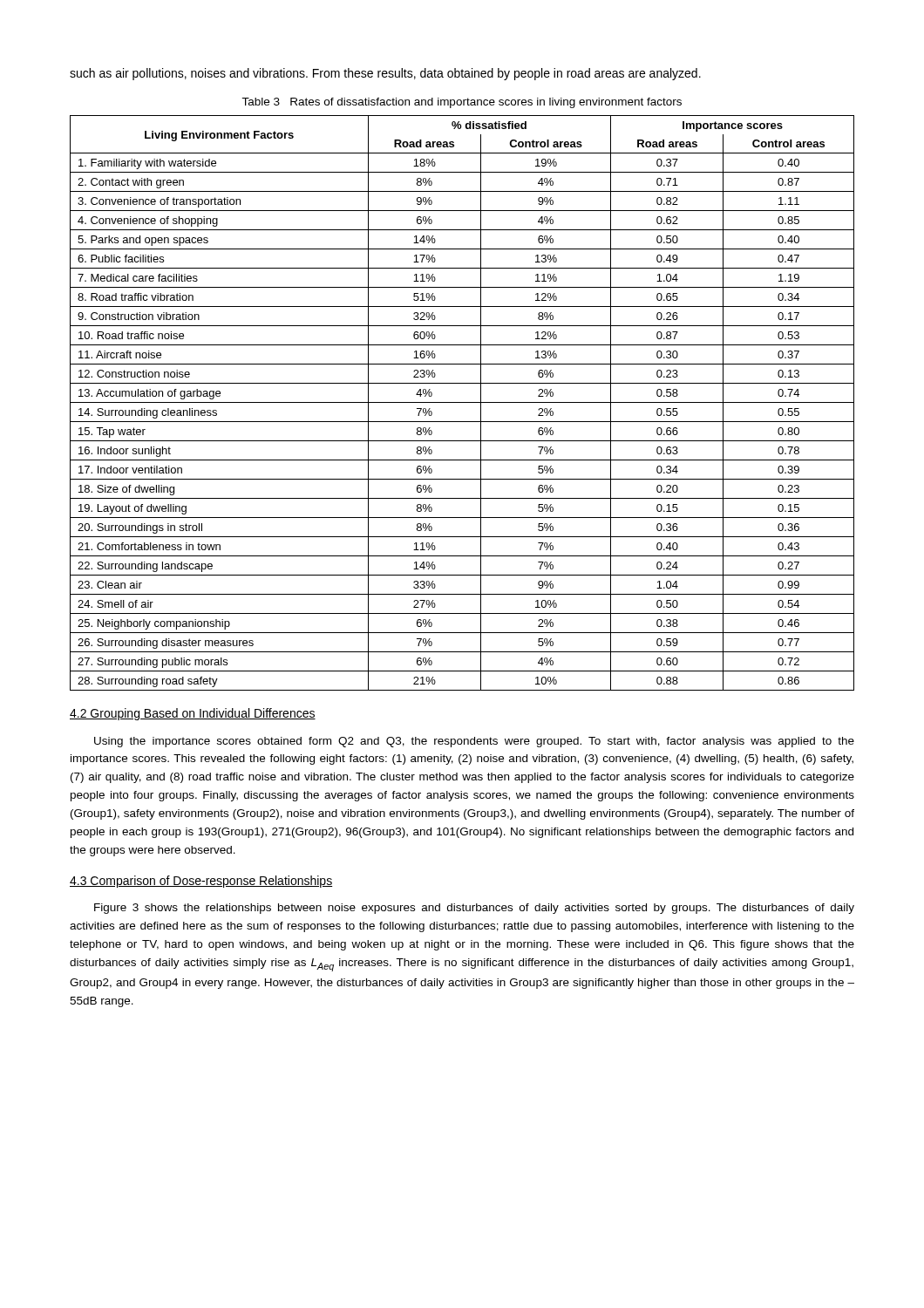
Task: Point to the block beginning "Using the importance"
Action: pyautogui.click(x=462, y=796)
